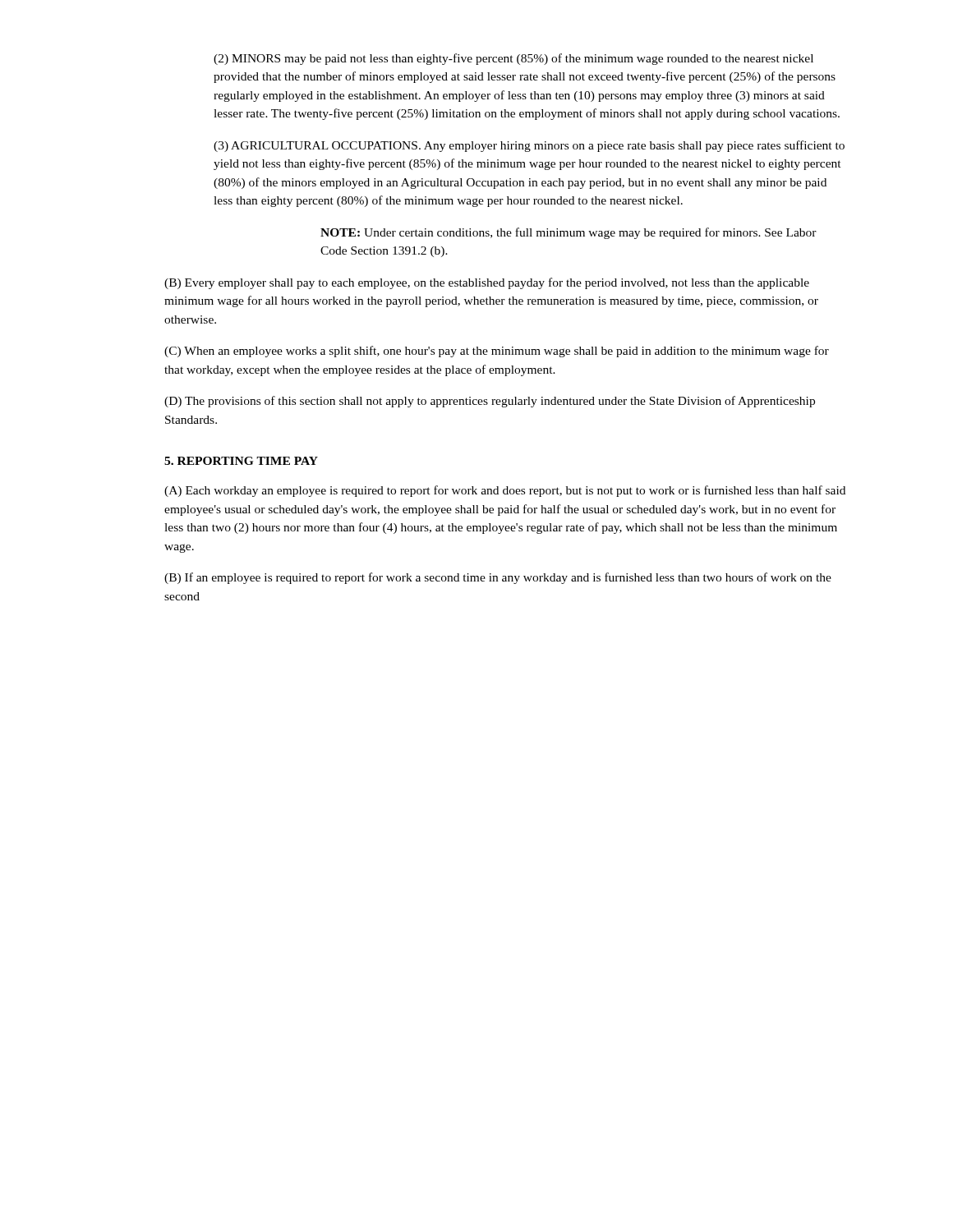Click on the text block containing "(3) AGRICULTURAL OCCUPATIONS. Any employer hiring minors on"
953x1232 pixels.
click(529, 173)
